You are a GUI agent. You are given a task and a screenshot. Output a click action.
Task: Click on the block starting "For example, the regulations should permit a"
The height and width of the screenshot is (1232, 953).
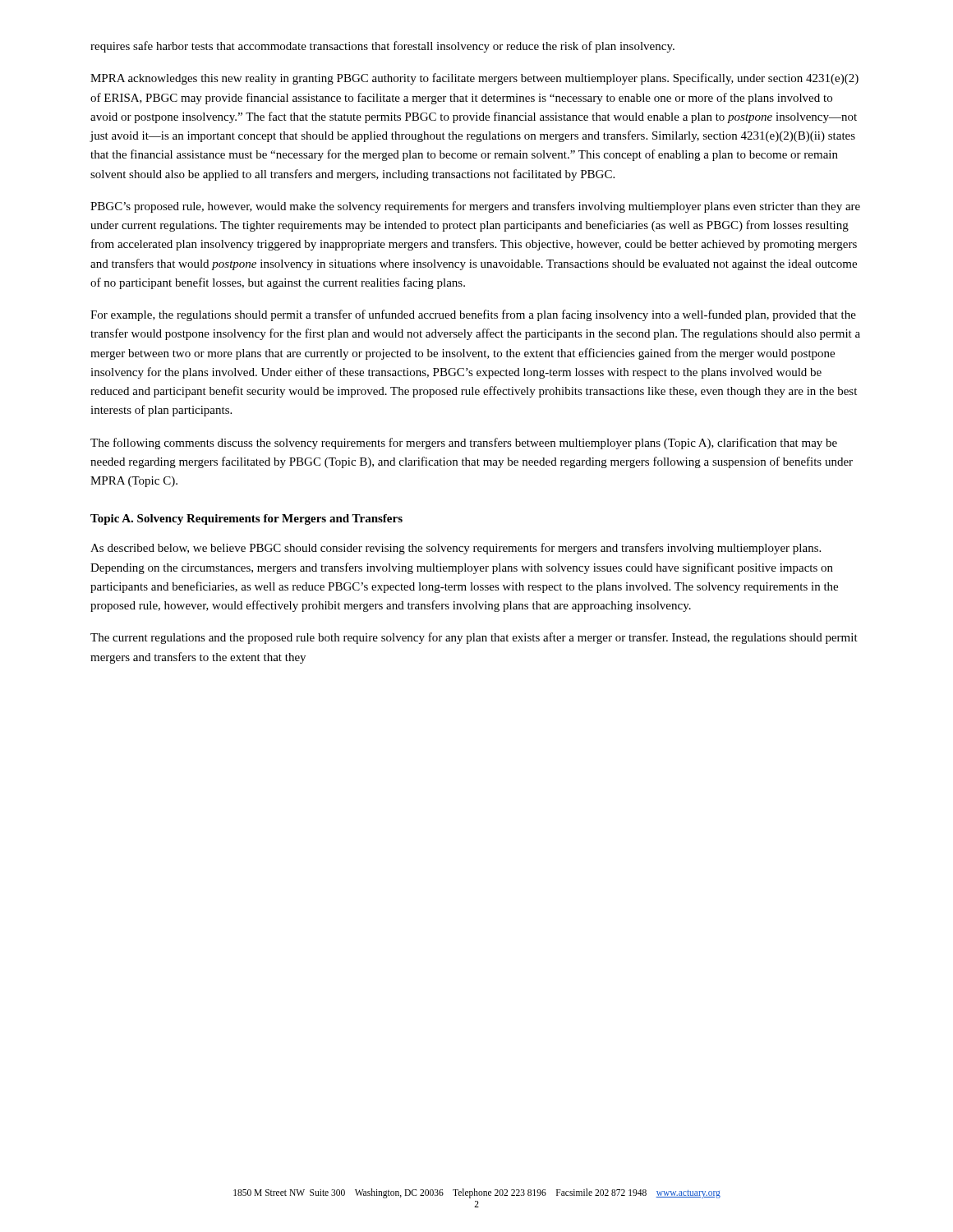click(x=475, y=362)
